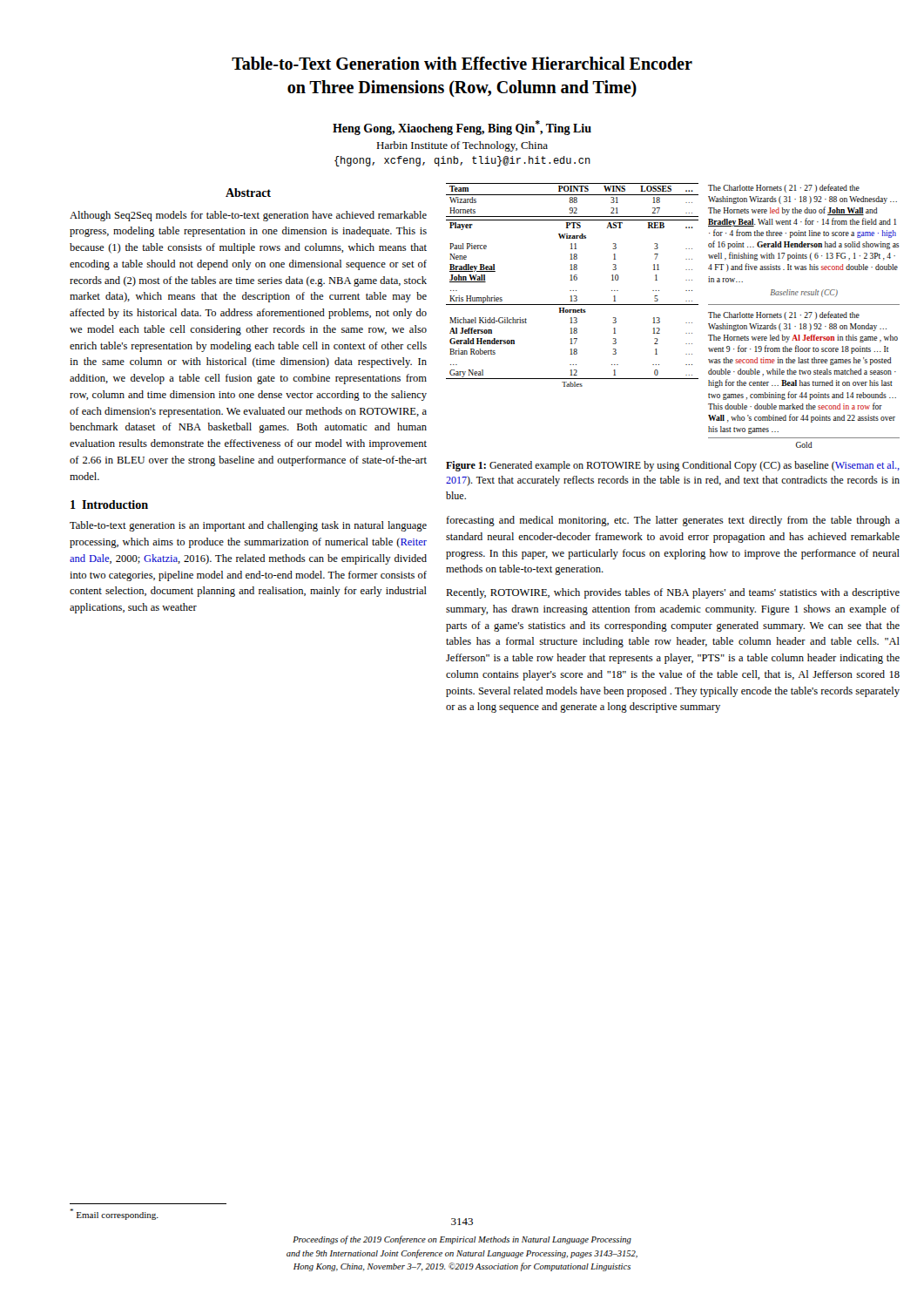The width and height of the screenshot is (924, 1307).
Task: Select the passage starting "1 Introduction"
Action: (x=109, y=505)
